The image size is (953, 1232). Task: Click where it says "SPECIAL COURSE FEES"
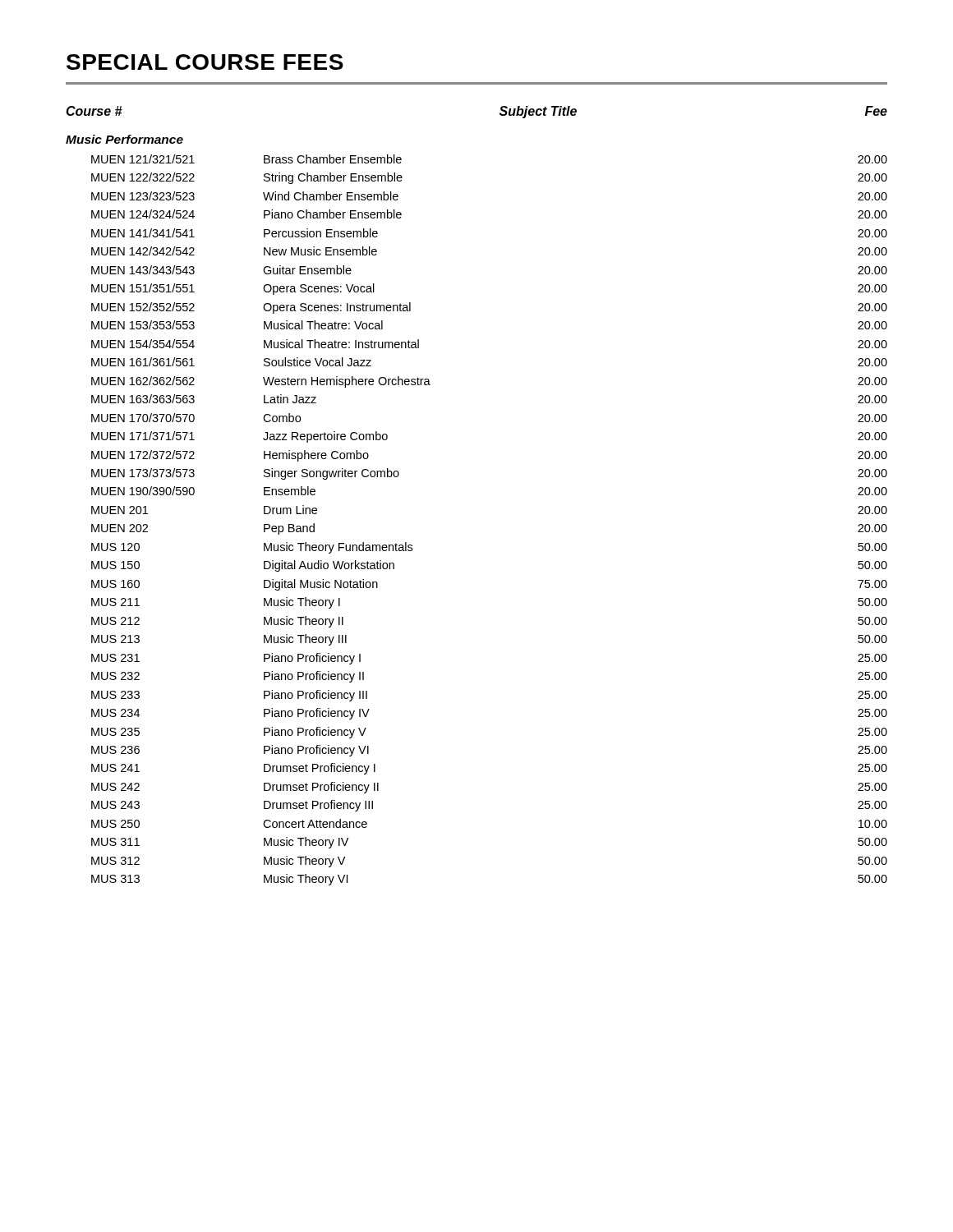point(205,62)
